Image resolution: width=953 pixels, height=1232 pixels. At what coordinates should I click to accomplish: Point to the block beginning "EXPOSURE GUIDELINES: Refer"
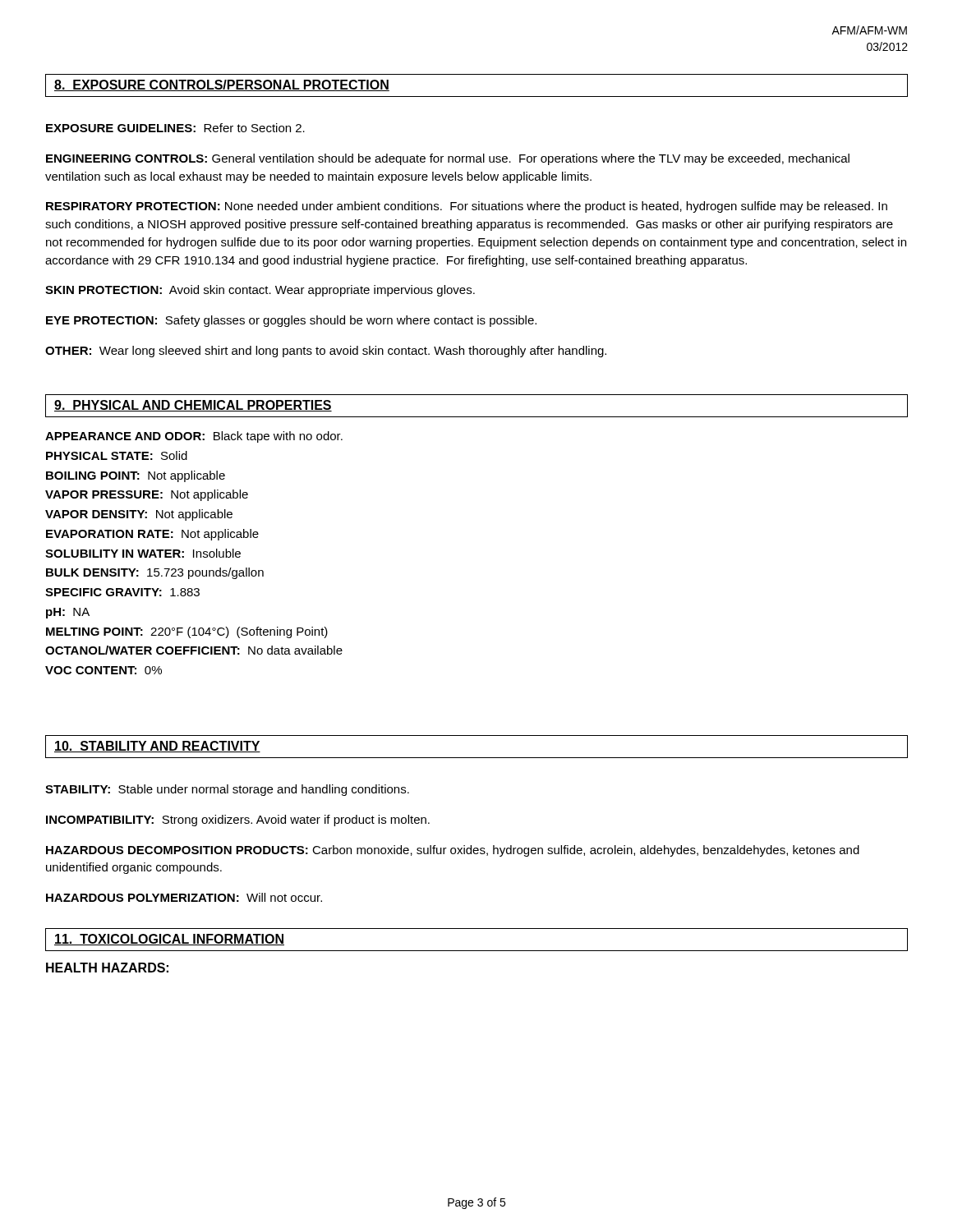pos(476,239)
